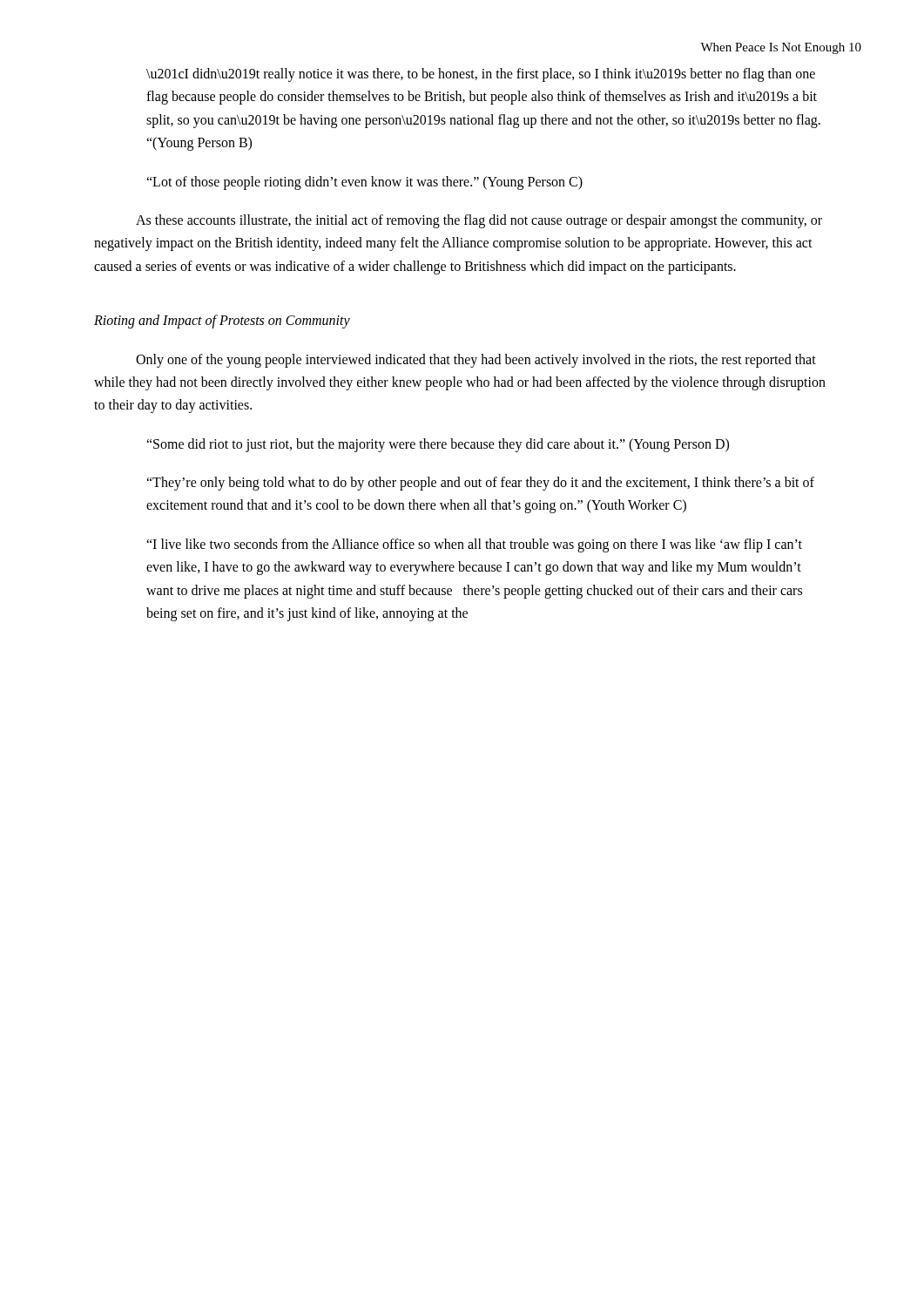Locate the block of text that opens with "“Some did riot to just"

(x=488, y=444)
